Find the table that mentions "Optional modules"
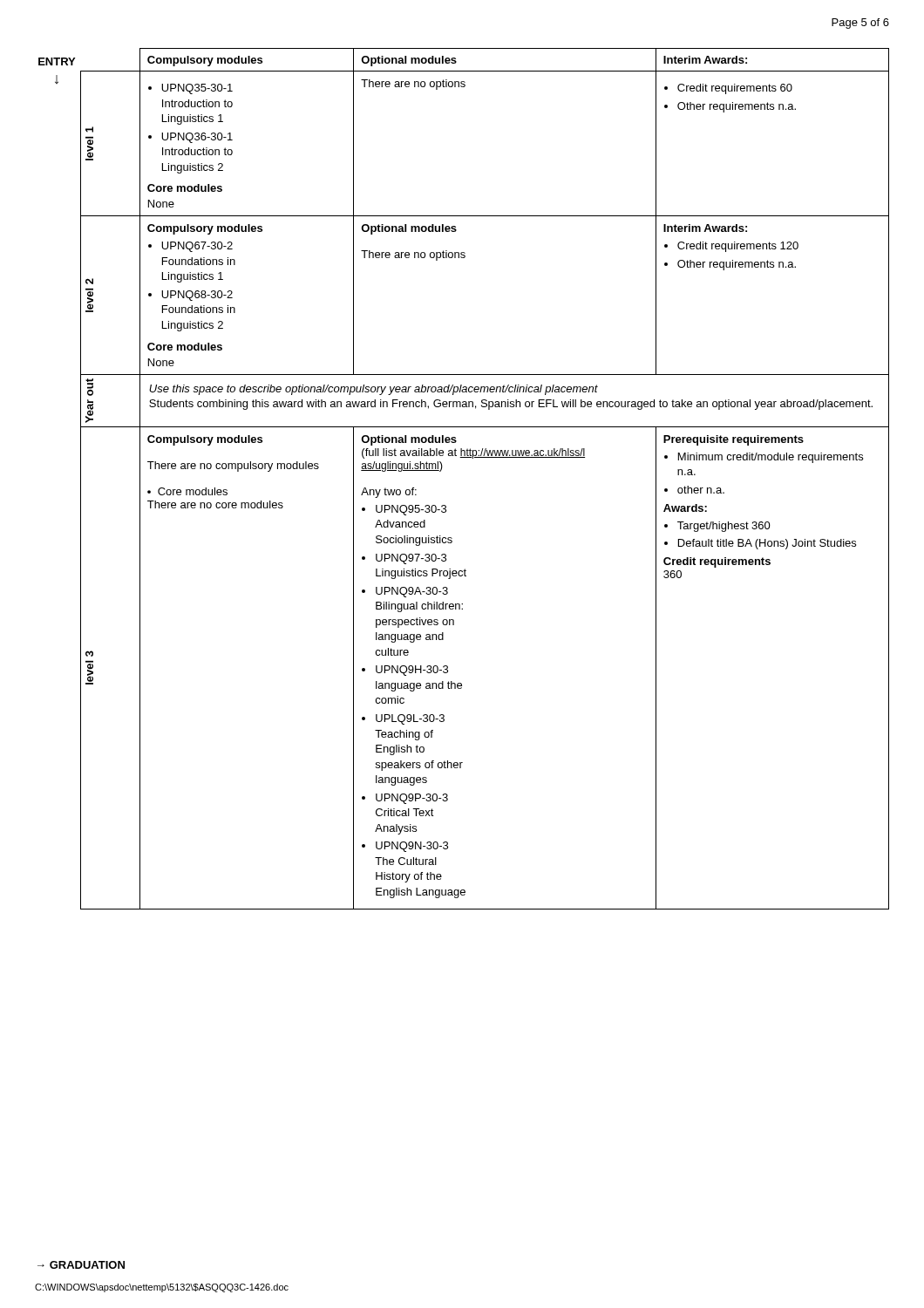Image resolution: width=924 pixels, height=1308 pixels. pos(485,479)
